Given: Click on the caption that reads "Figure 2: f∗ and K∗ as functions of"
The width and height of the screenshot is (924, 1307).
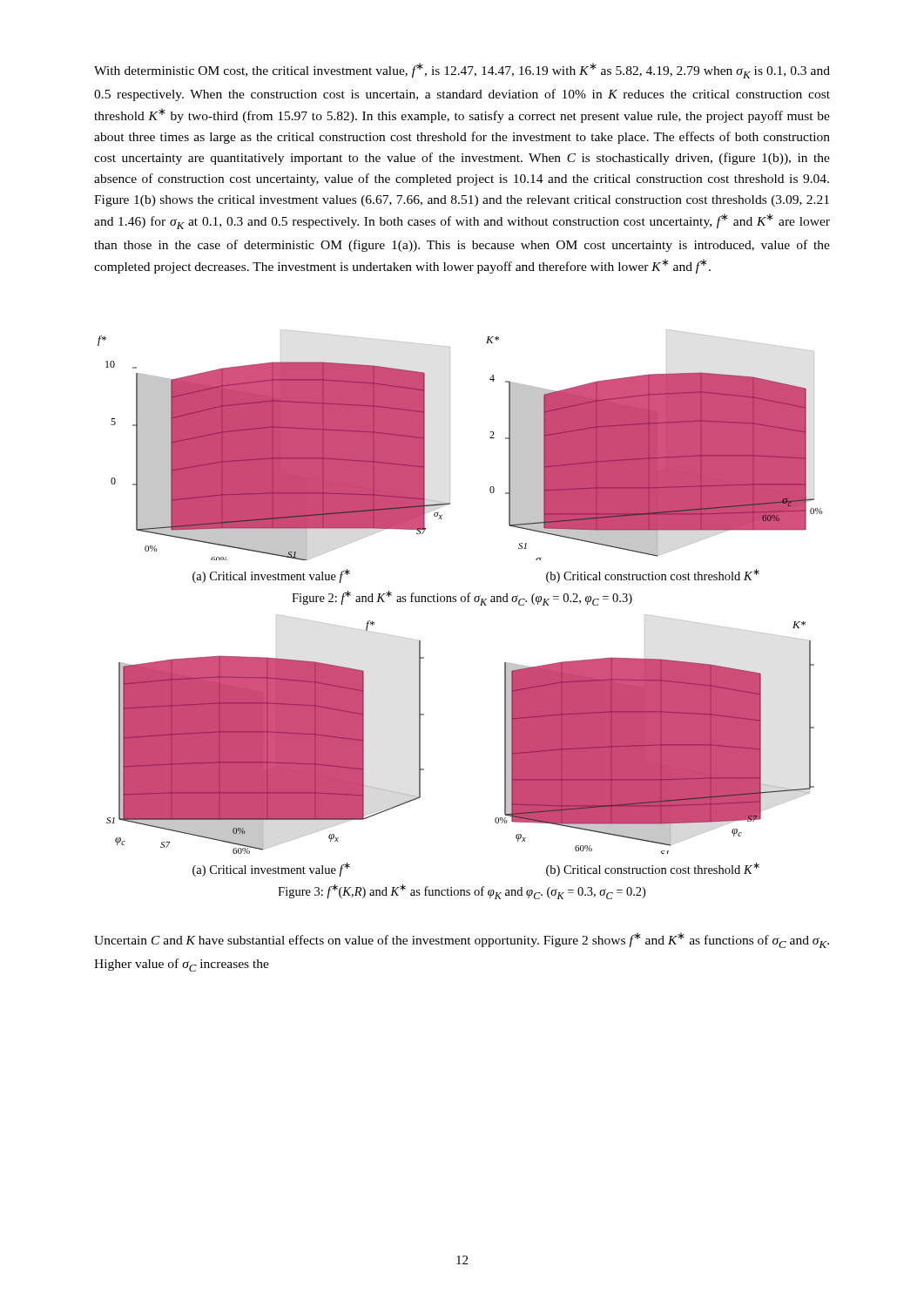Looking at the screenshot, I should click(x=462, y=598).
